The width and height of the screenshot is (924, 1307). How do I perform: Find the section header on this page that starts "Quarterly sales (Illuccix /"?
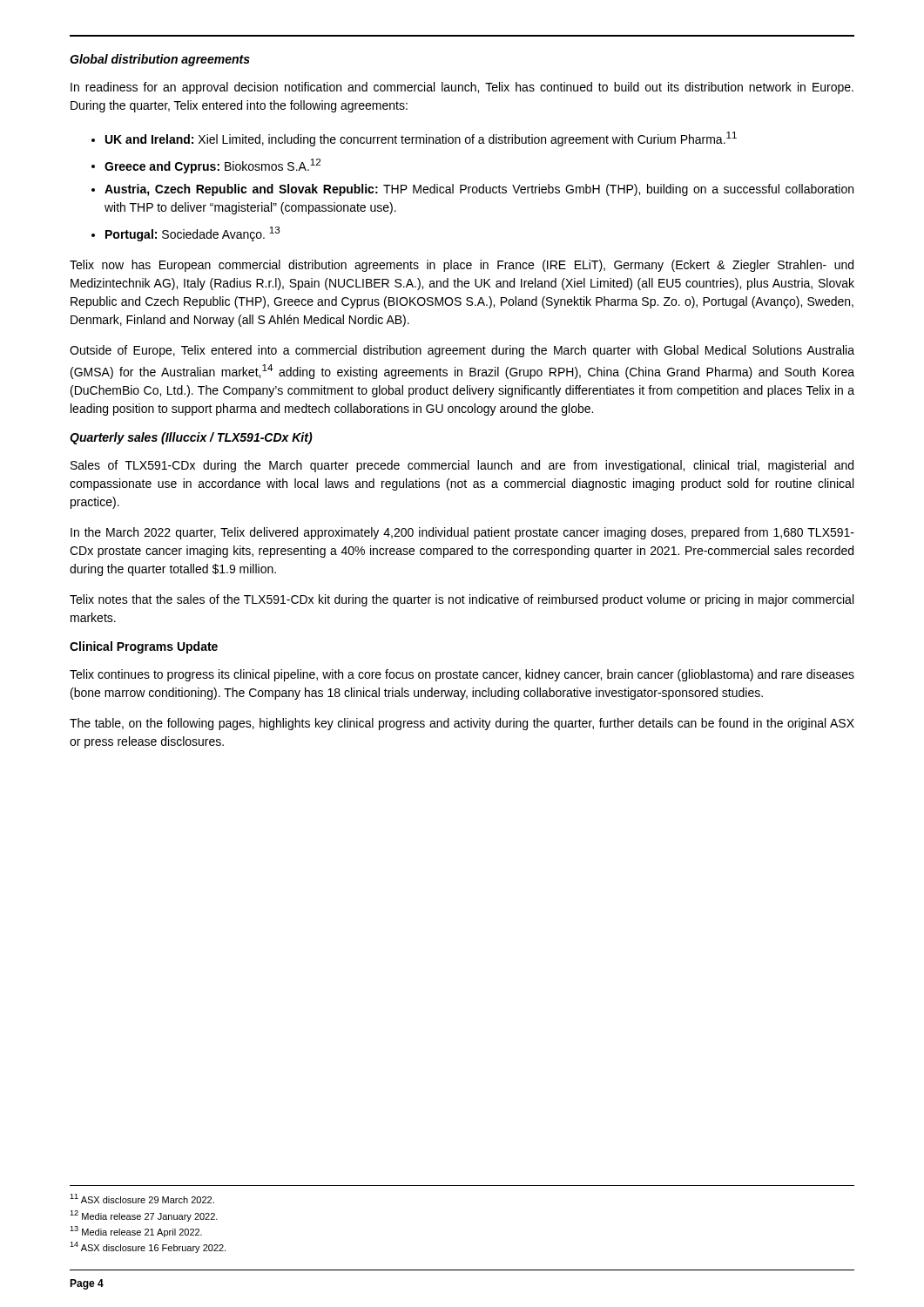pos(191,437)
